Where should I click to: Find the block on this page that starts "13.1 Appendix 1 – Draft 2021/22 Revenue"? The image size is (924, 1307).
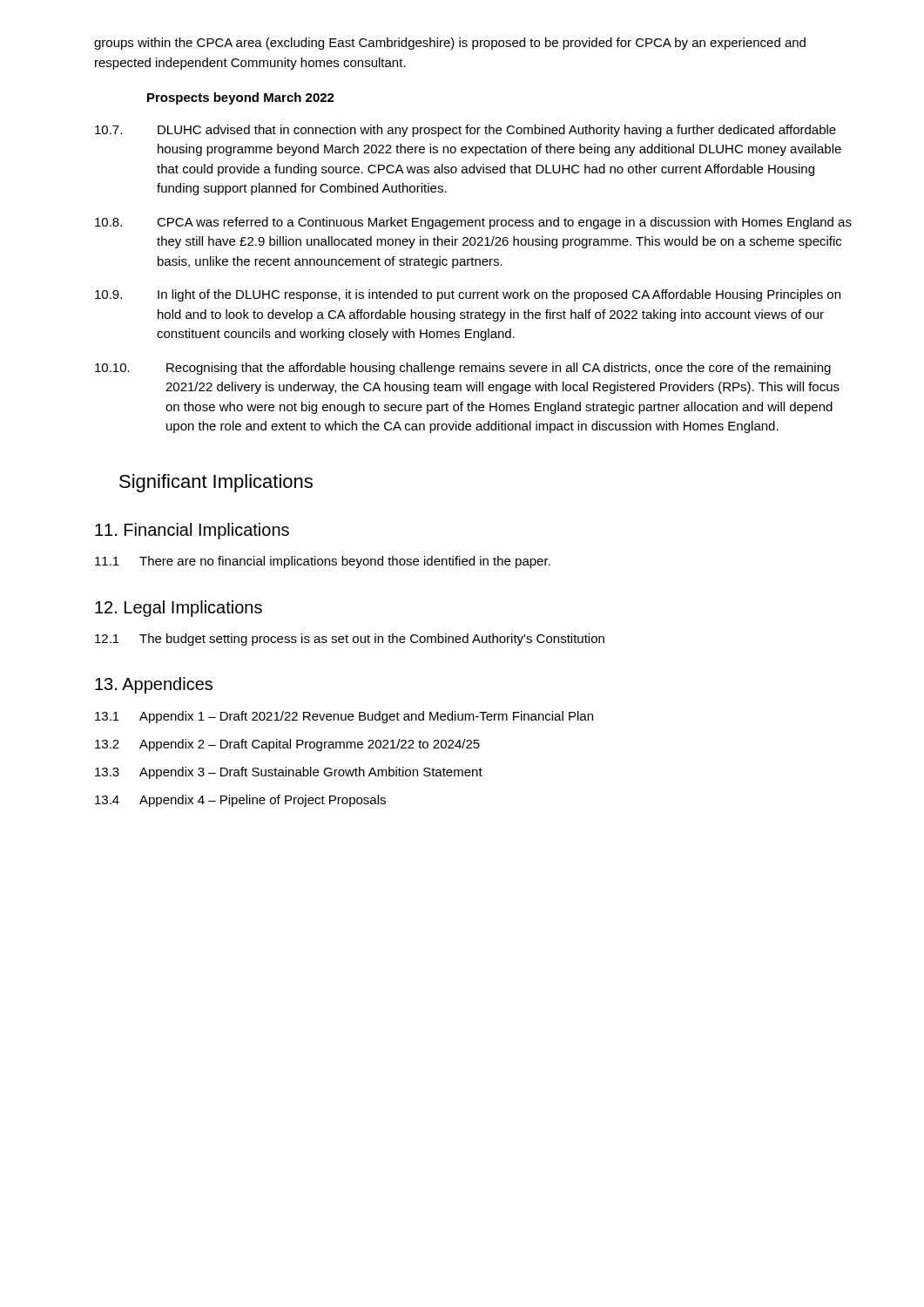pyautogui.click(x=474, y=716)
